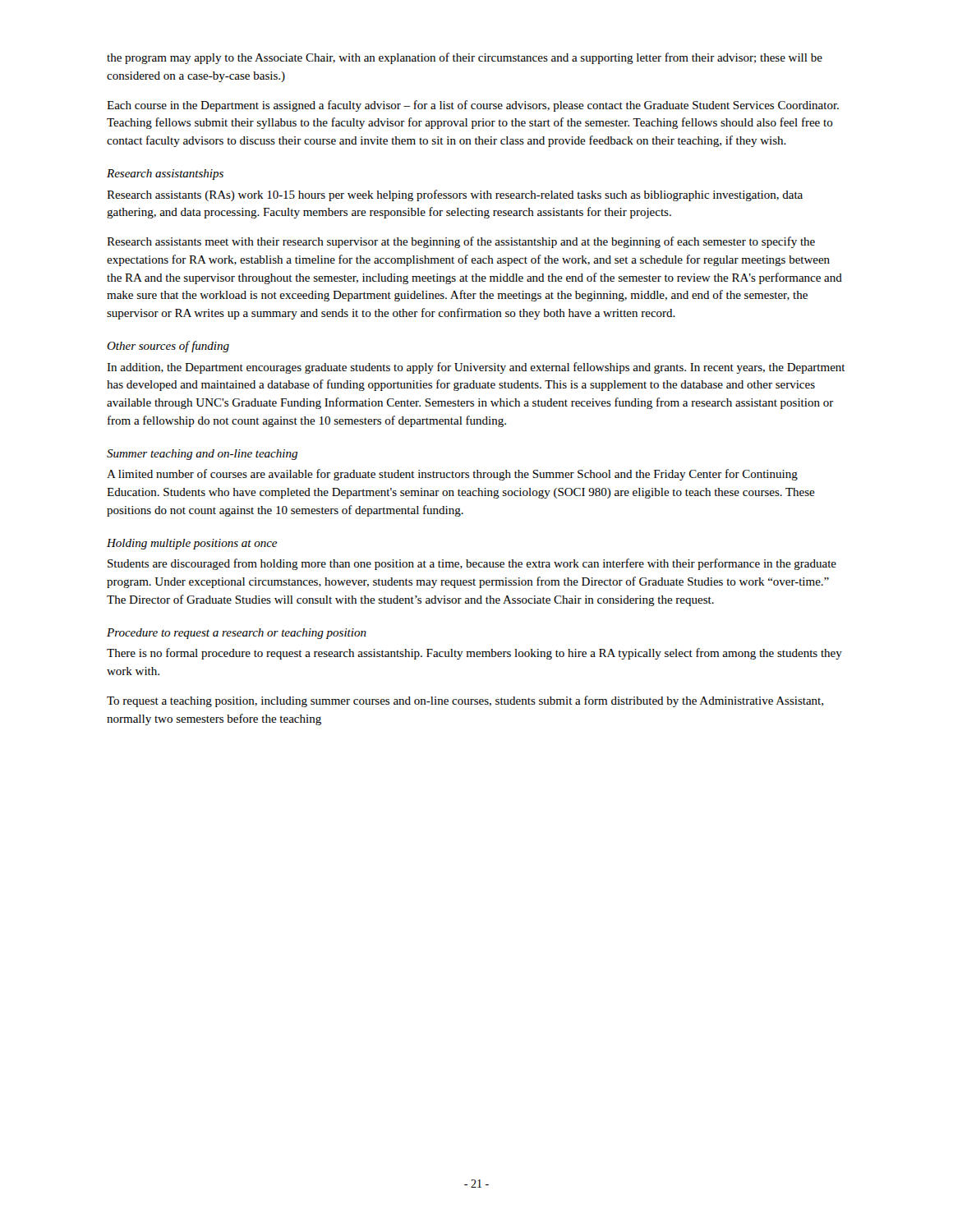Select the text starting "the program may apply to the Associate Chair,"

coord(476,67)
